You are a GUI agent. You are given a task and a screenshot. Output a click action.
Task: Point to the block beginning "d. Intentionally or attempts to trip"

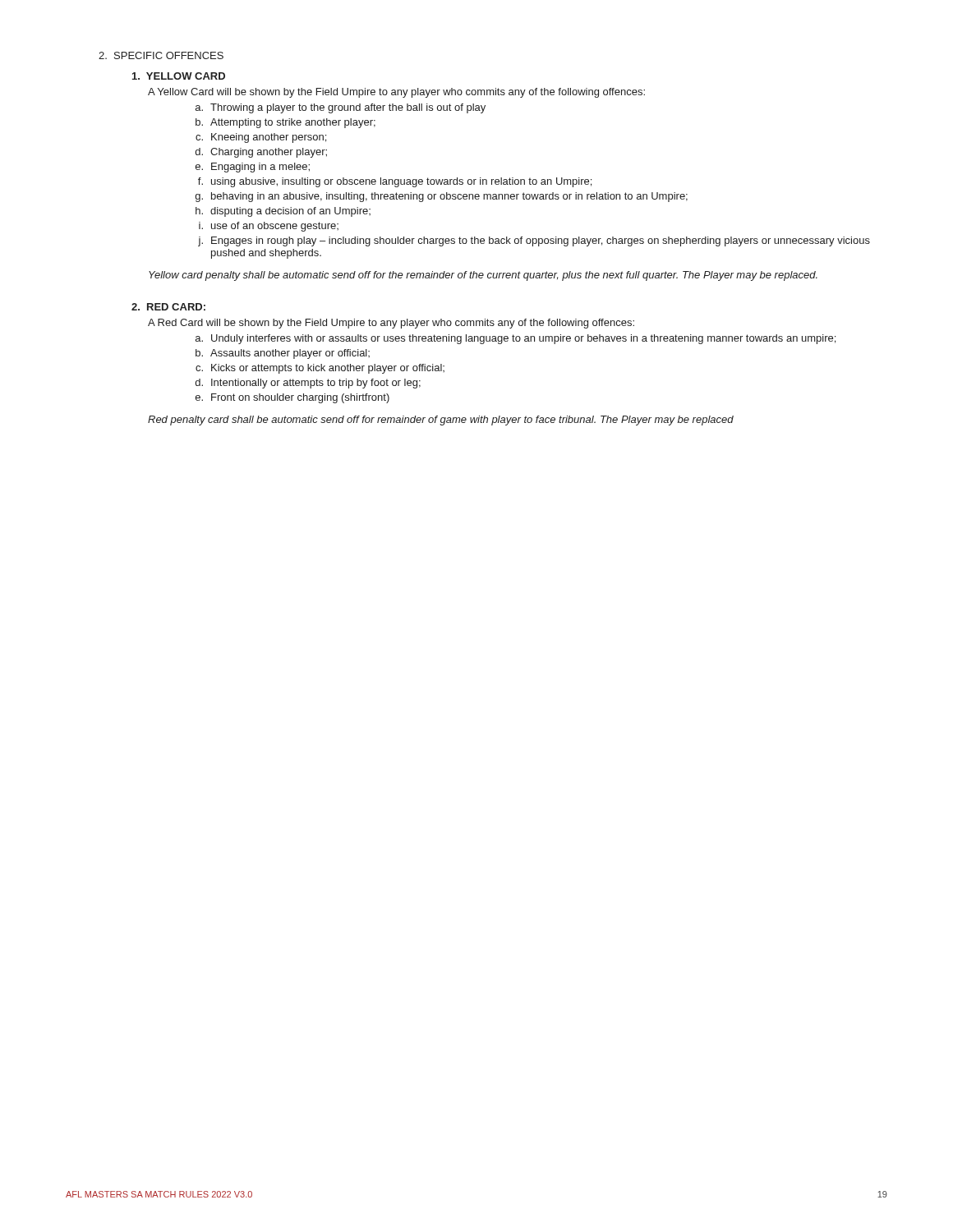click(308, 384)
